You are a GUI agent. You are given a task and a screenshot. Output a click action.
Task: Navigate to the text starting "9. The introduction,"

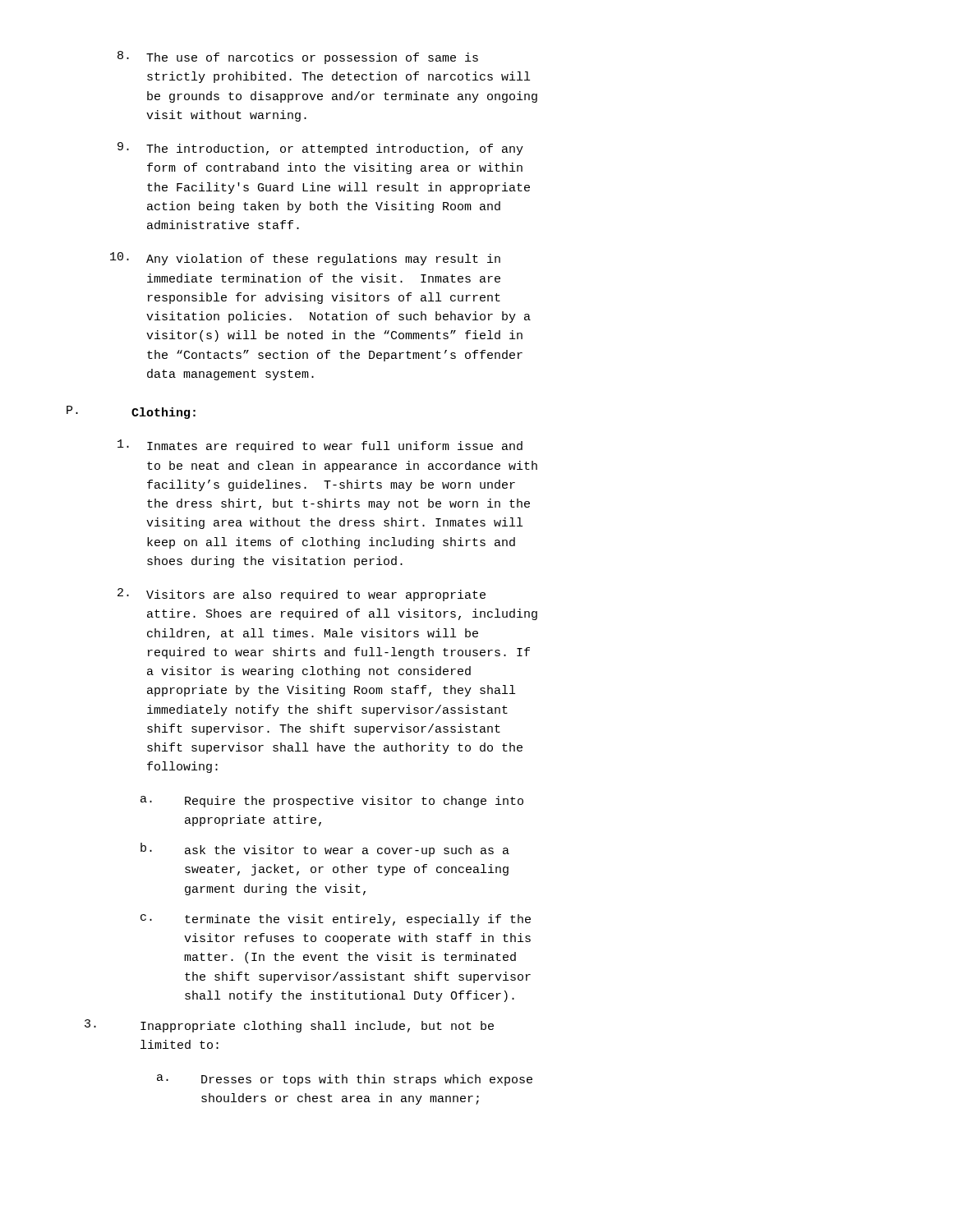(476, 188)
